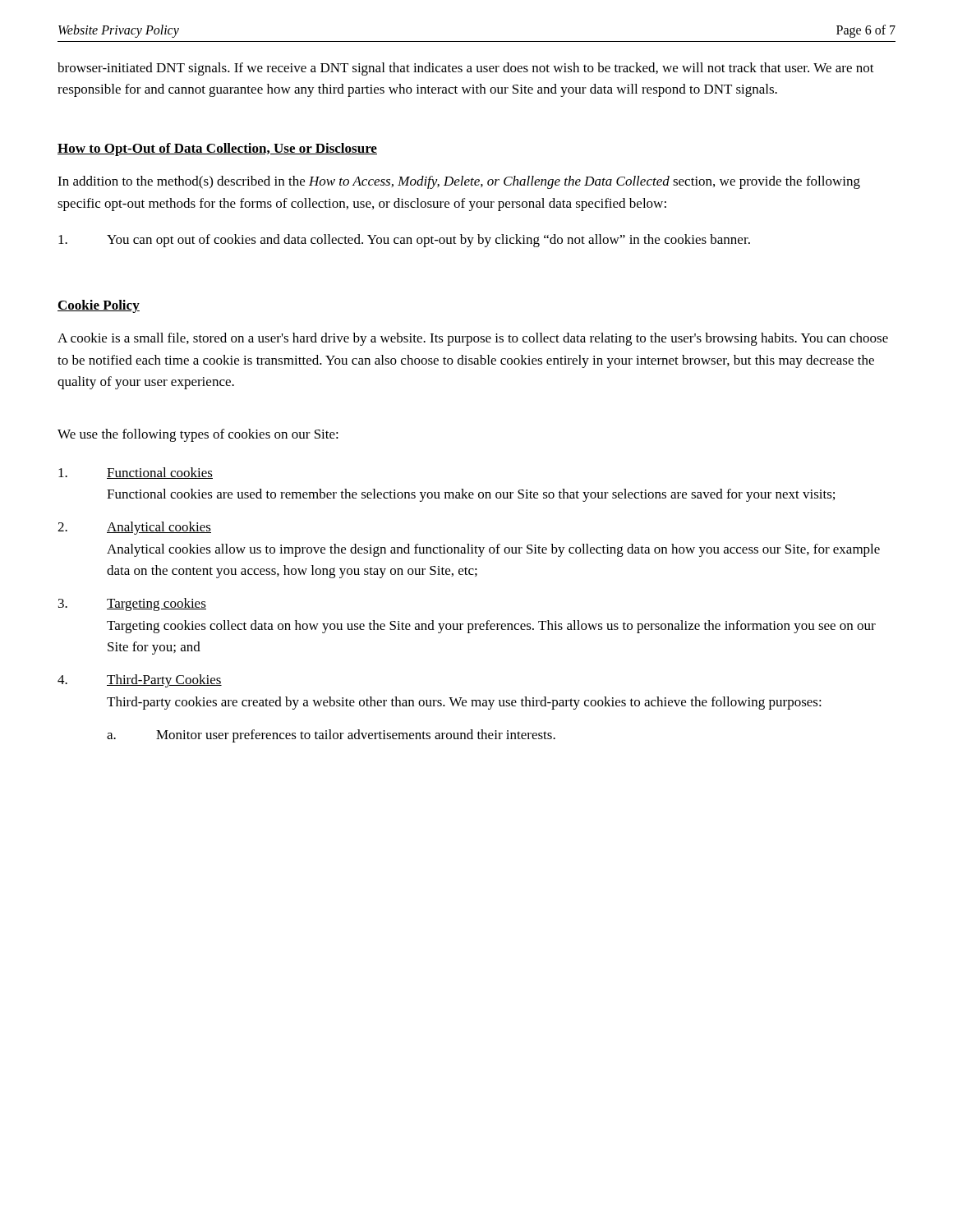Find the block on this page that starts "You can opt out of cookies and data"
The image size is (953, 1232).
[x=476, y=240]
